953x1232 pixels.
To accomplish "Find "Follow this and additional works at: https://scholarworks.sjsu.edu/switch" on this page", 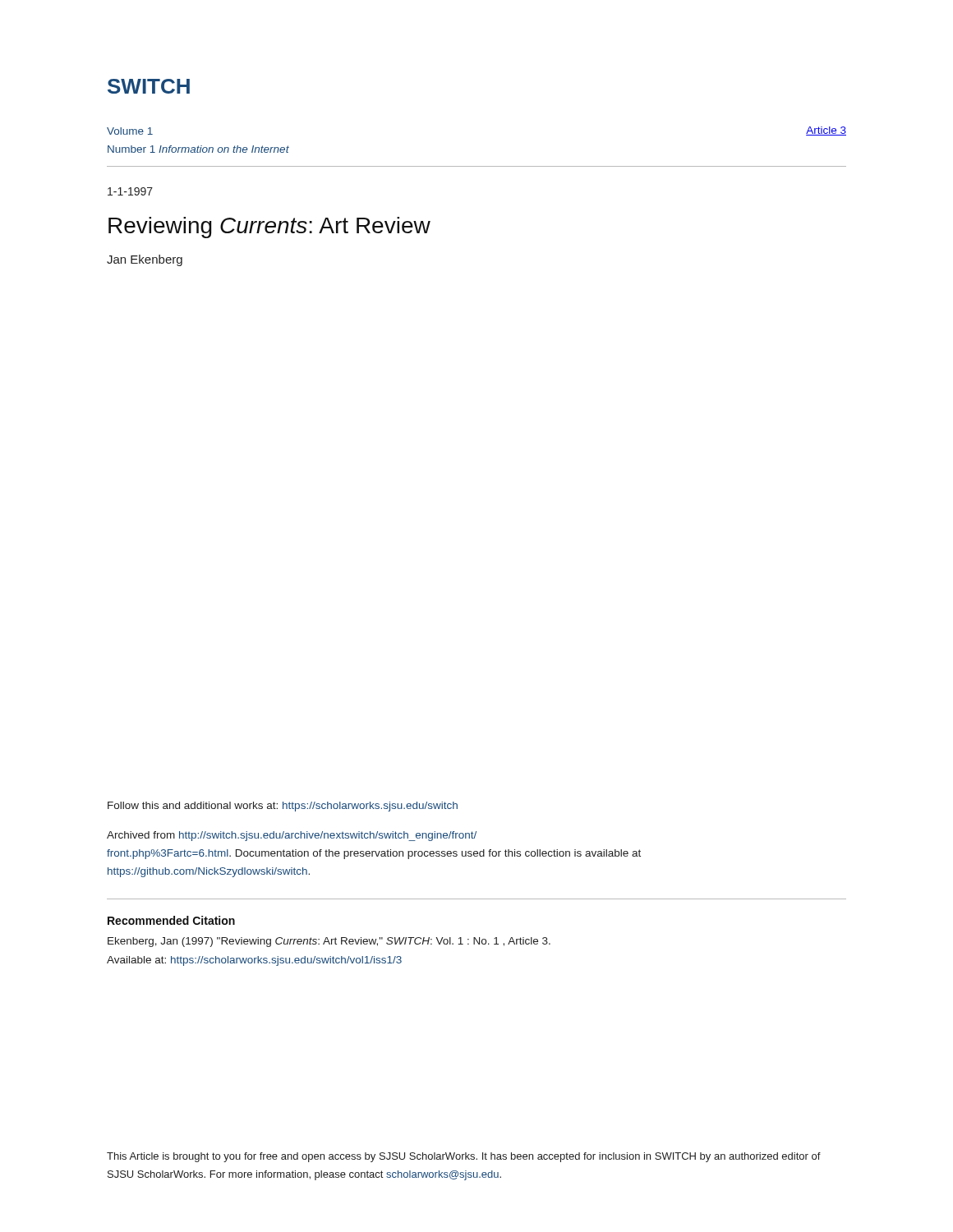I will tap(283, 805).
